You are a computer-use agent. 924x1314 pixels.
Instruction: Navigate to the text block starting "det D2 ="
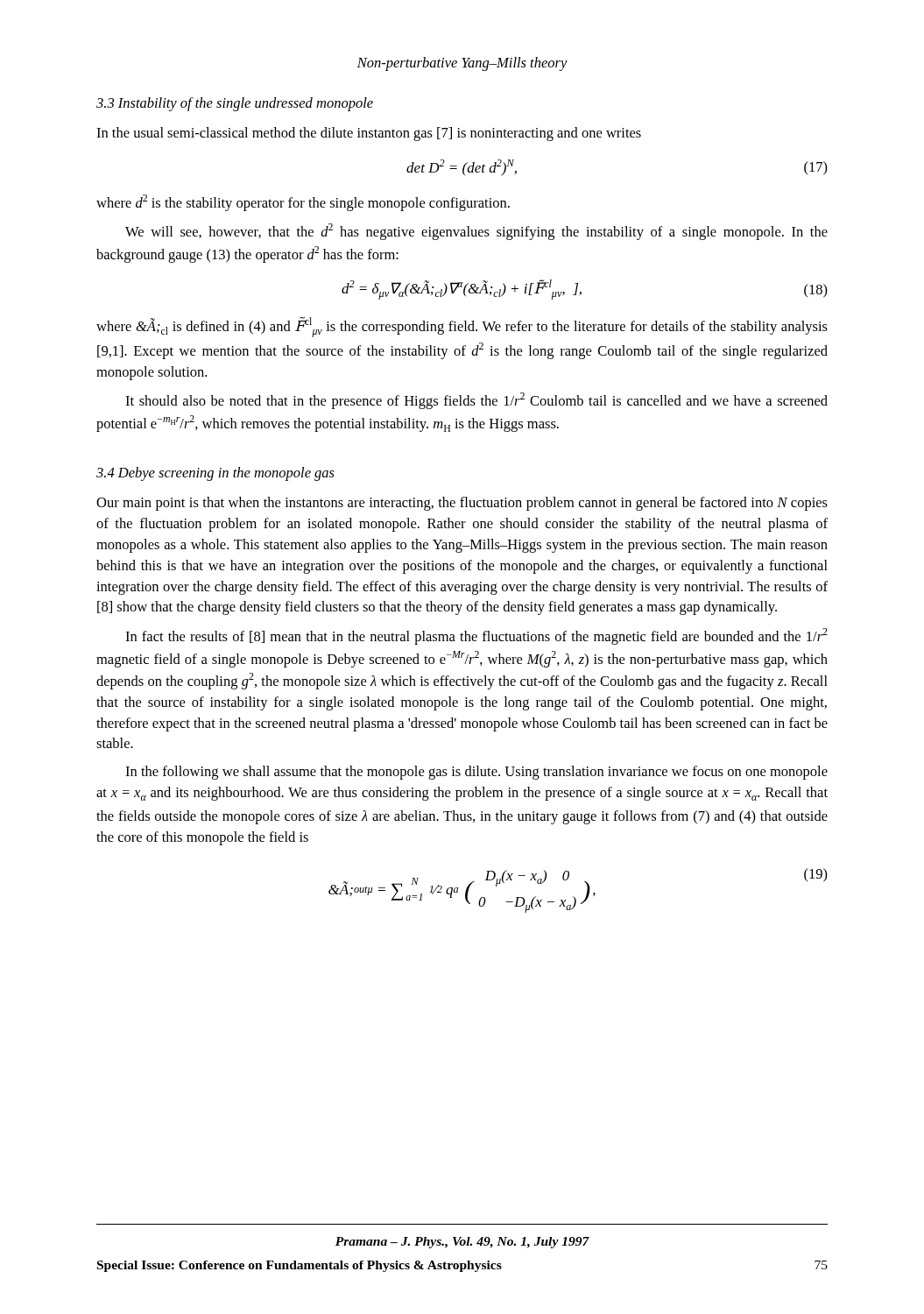tap(473, 168)
